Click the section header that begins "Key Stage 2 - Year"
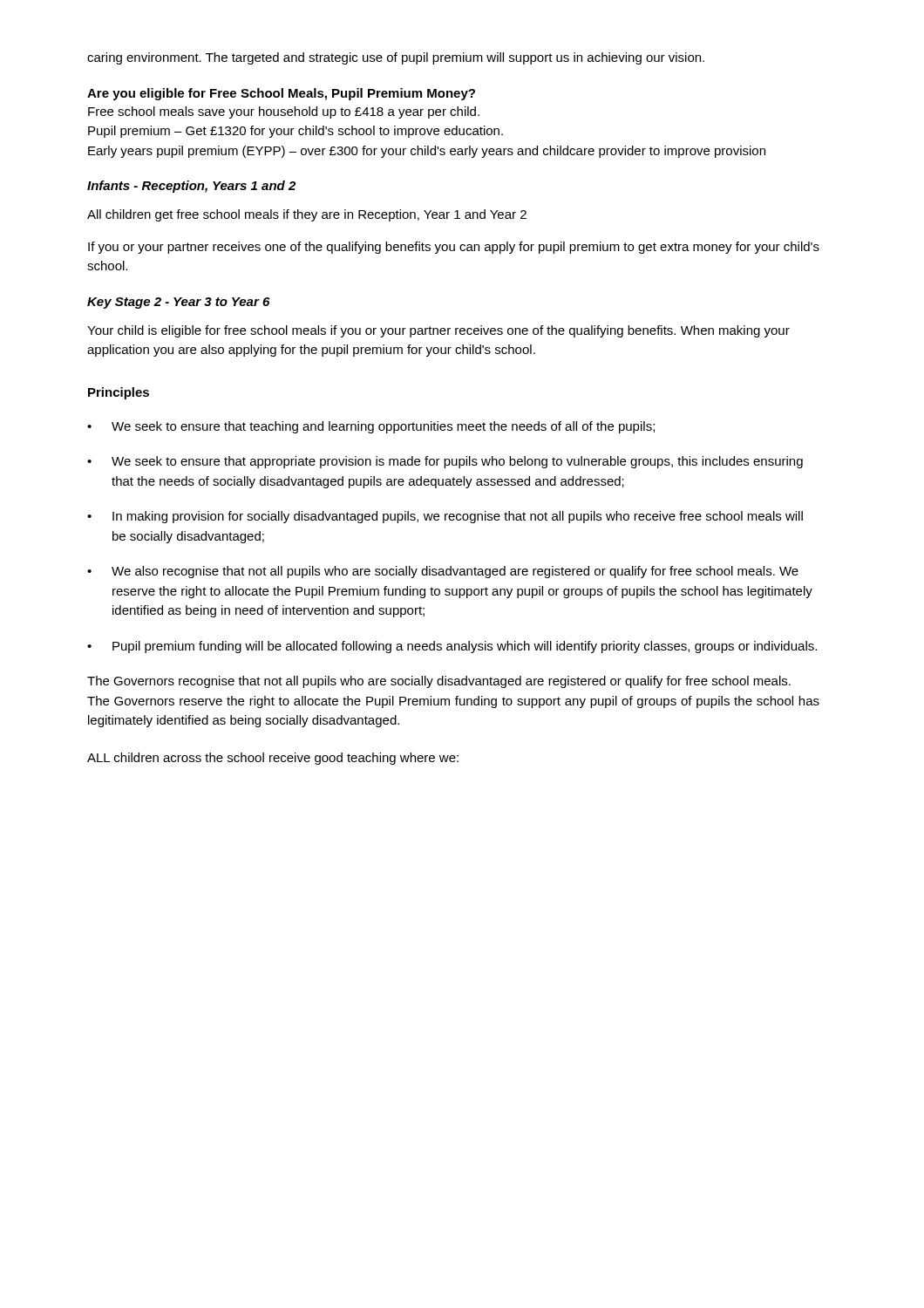Screen dimensions: 1308x924 [178, 301]
